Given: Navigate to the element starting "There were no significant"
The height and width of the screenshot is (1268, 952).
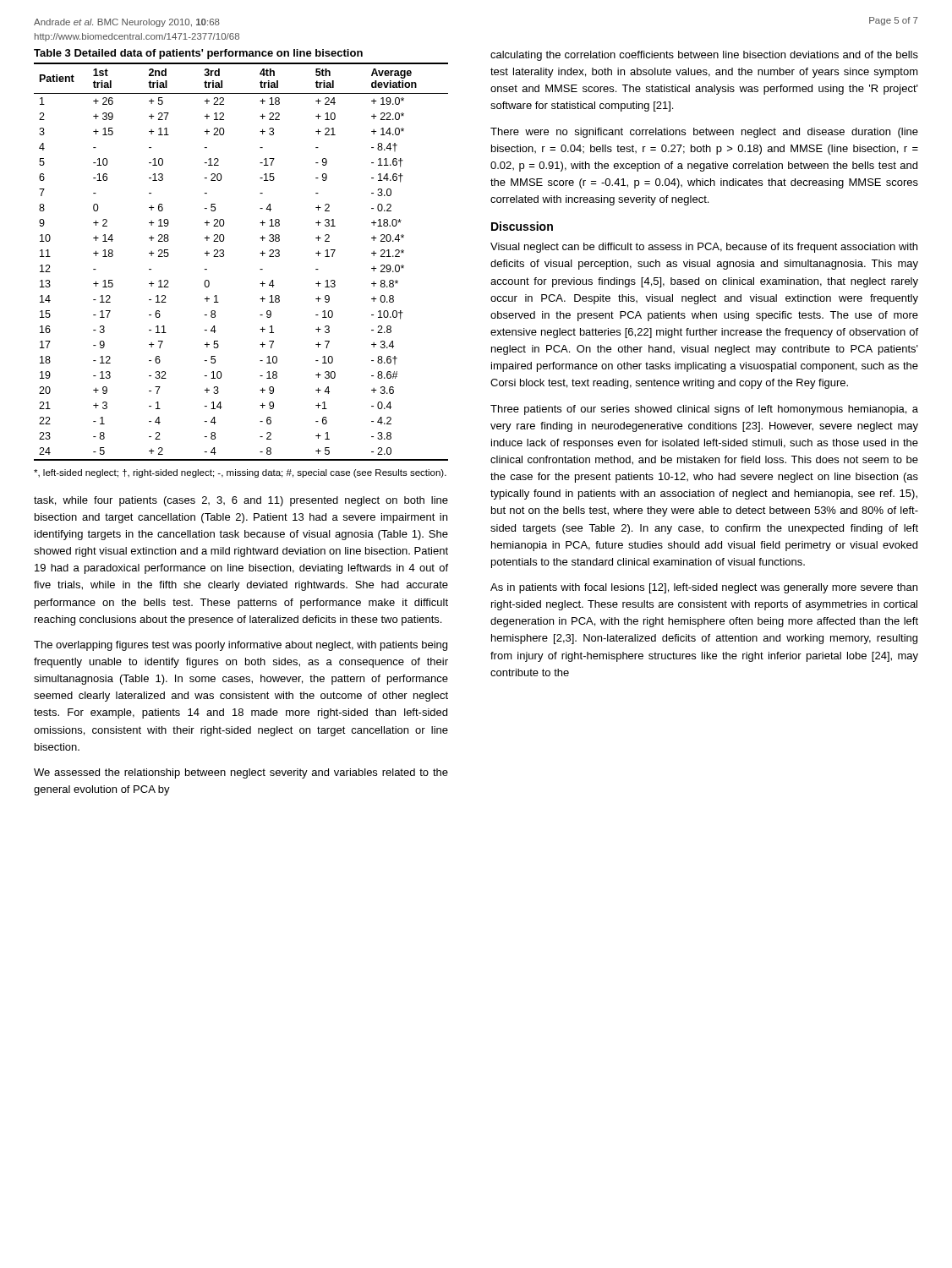Looking at the screenshot, I should [x=704, y=165].
